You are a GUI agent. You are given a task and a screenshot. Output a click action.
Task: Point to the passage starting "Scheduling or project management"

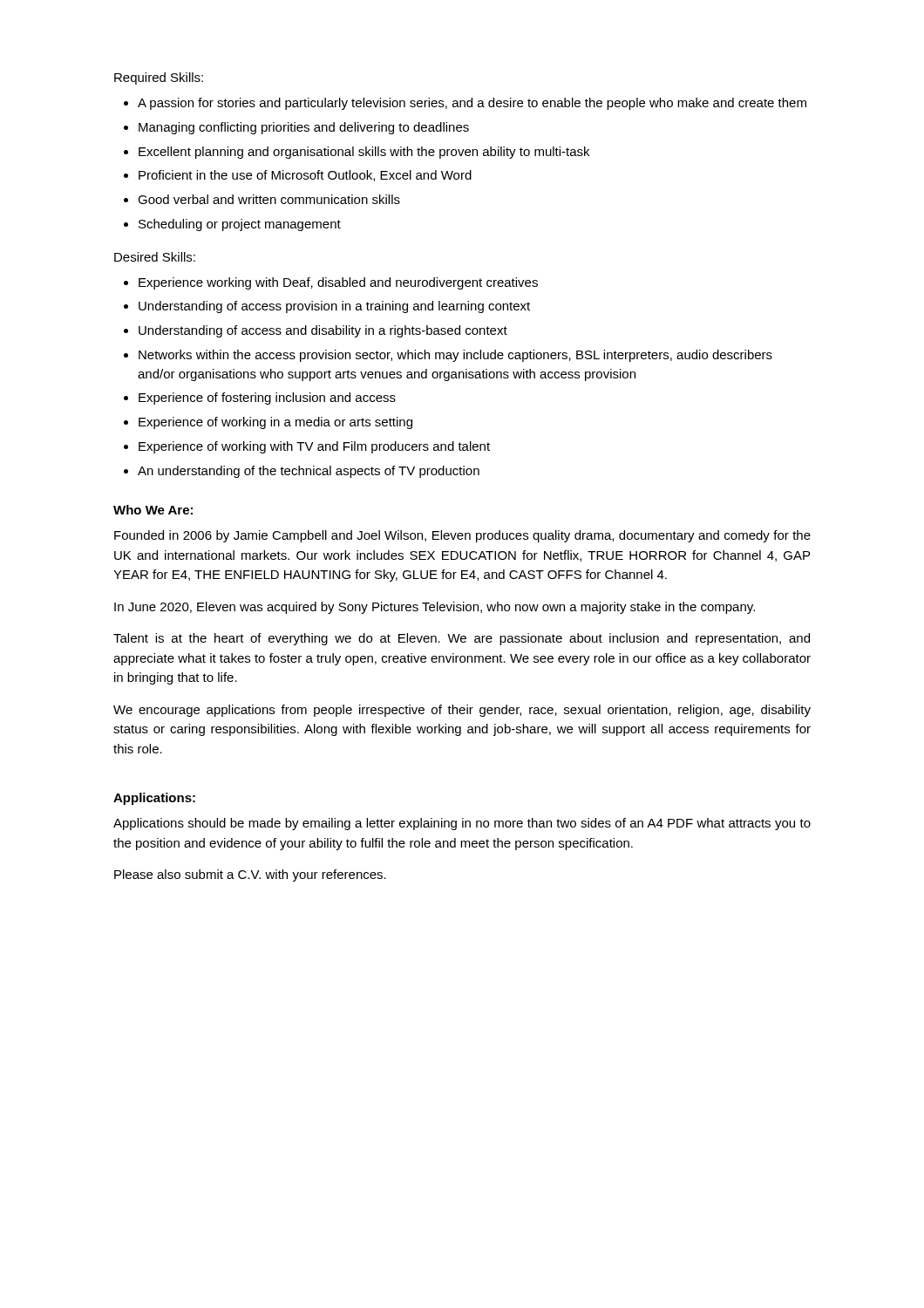click(x=239, y=223)
